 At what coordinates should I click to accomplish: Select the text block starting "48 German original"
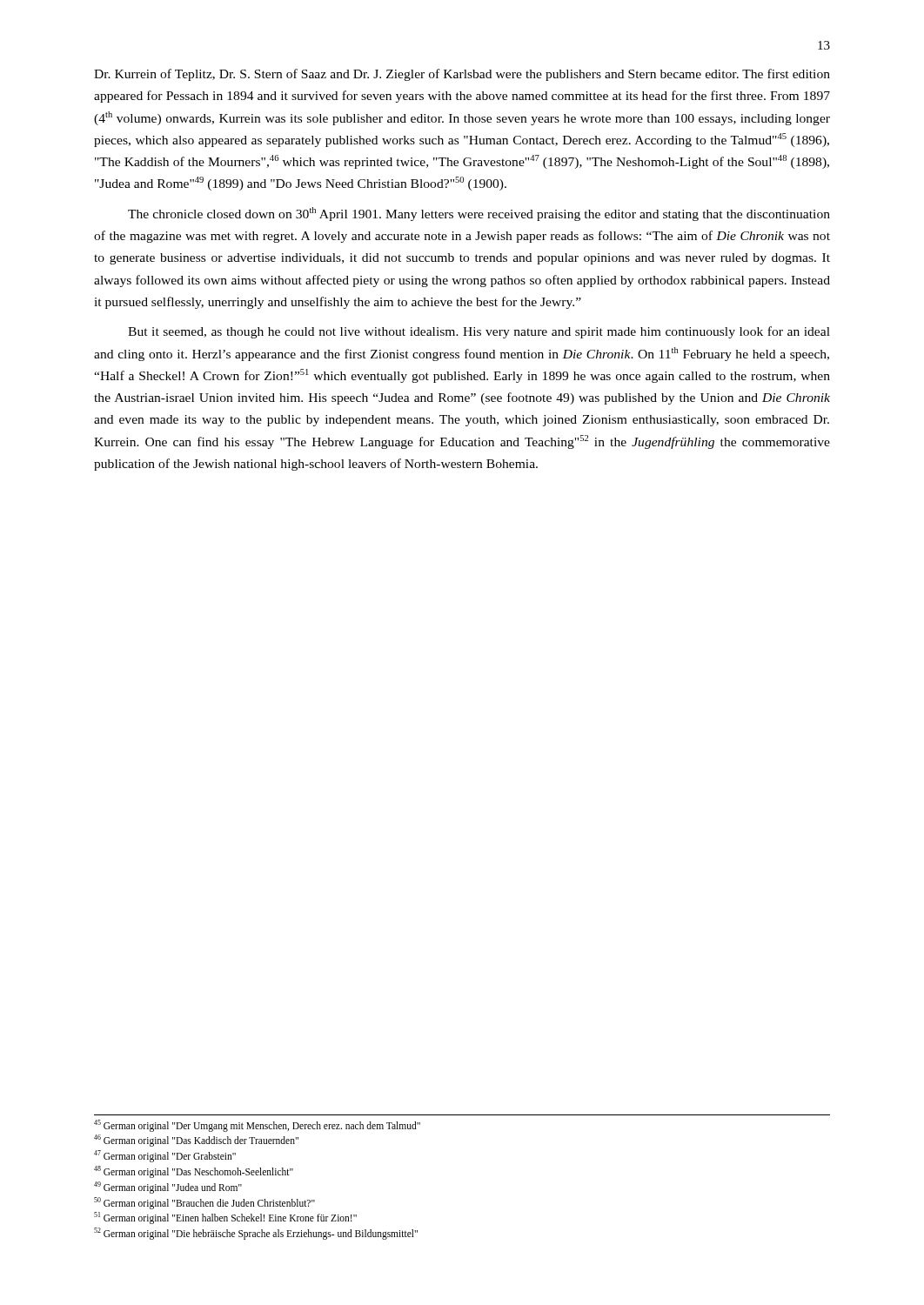(x=194, y=1171)
